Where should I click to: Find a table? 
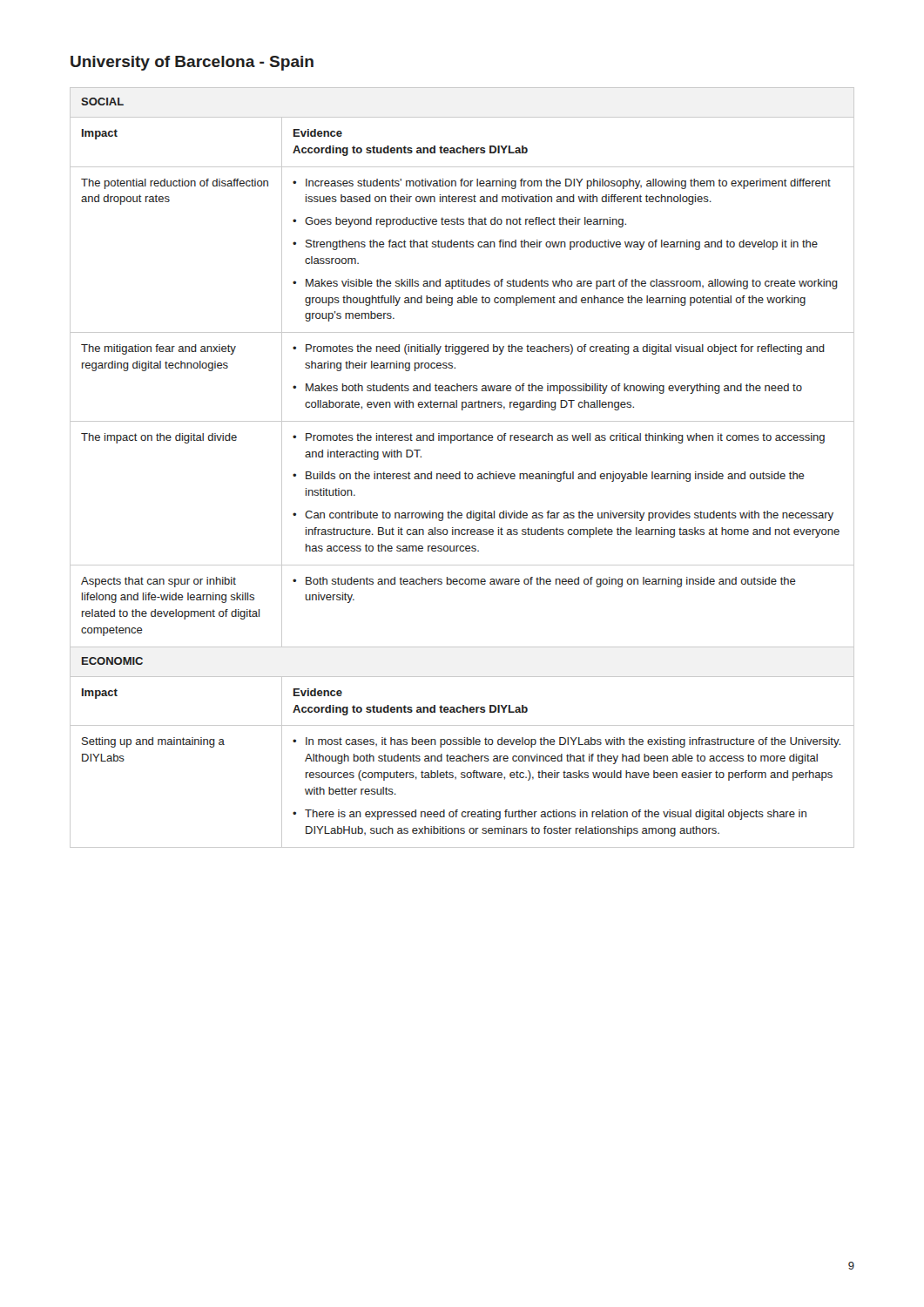coord(462,467)
